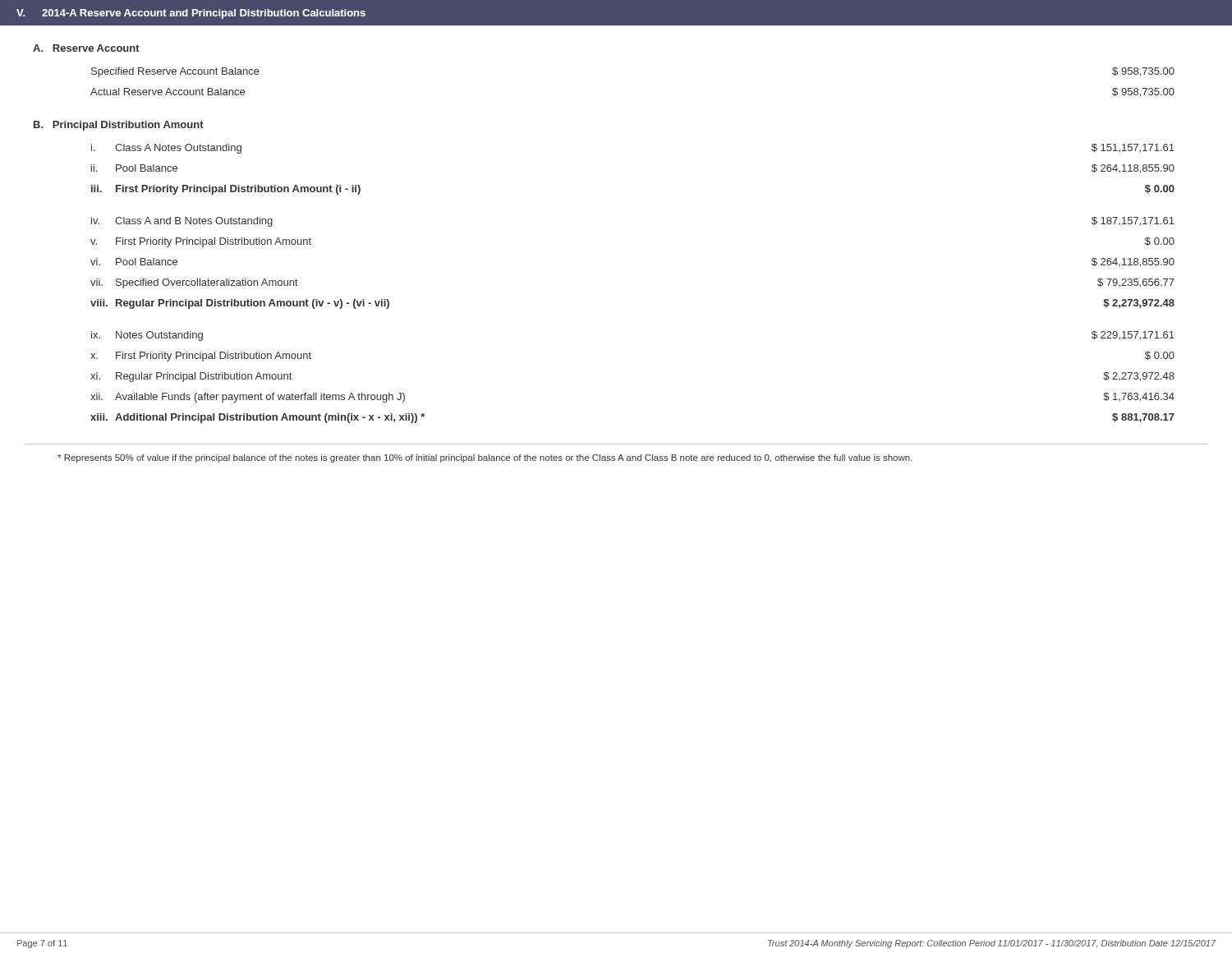
Task: Find the passage starting "iv.Class A and B Notes Outstanding $"
Action: (x=188, y=221)
